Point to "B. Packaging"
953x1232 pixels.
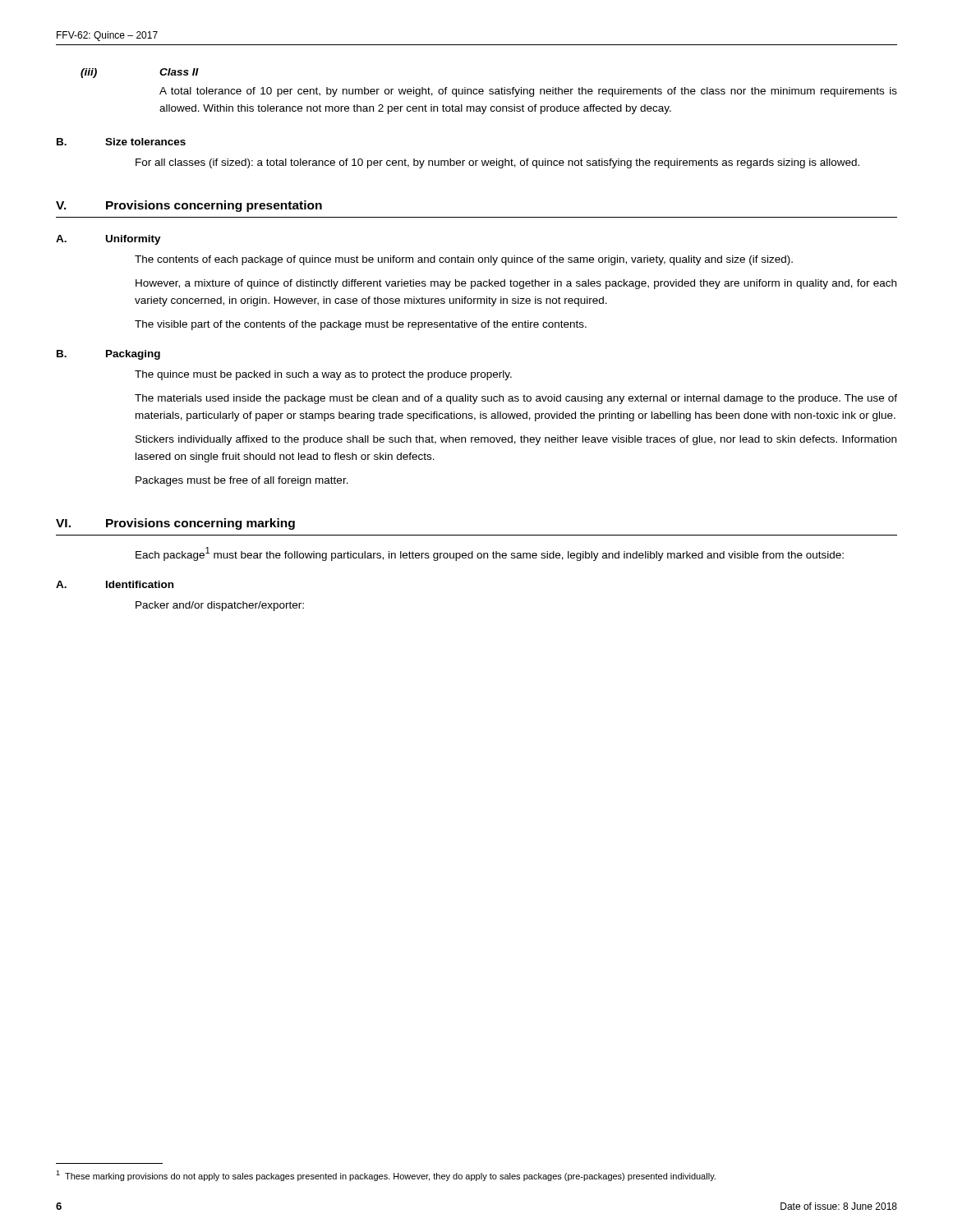pyautogui.click(x=108, y=354)
